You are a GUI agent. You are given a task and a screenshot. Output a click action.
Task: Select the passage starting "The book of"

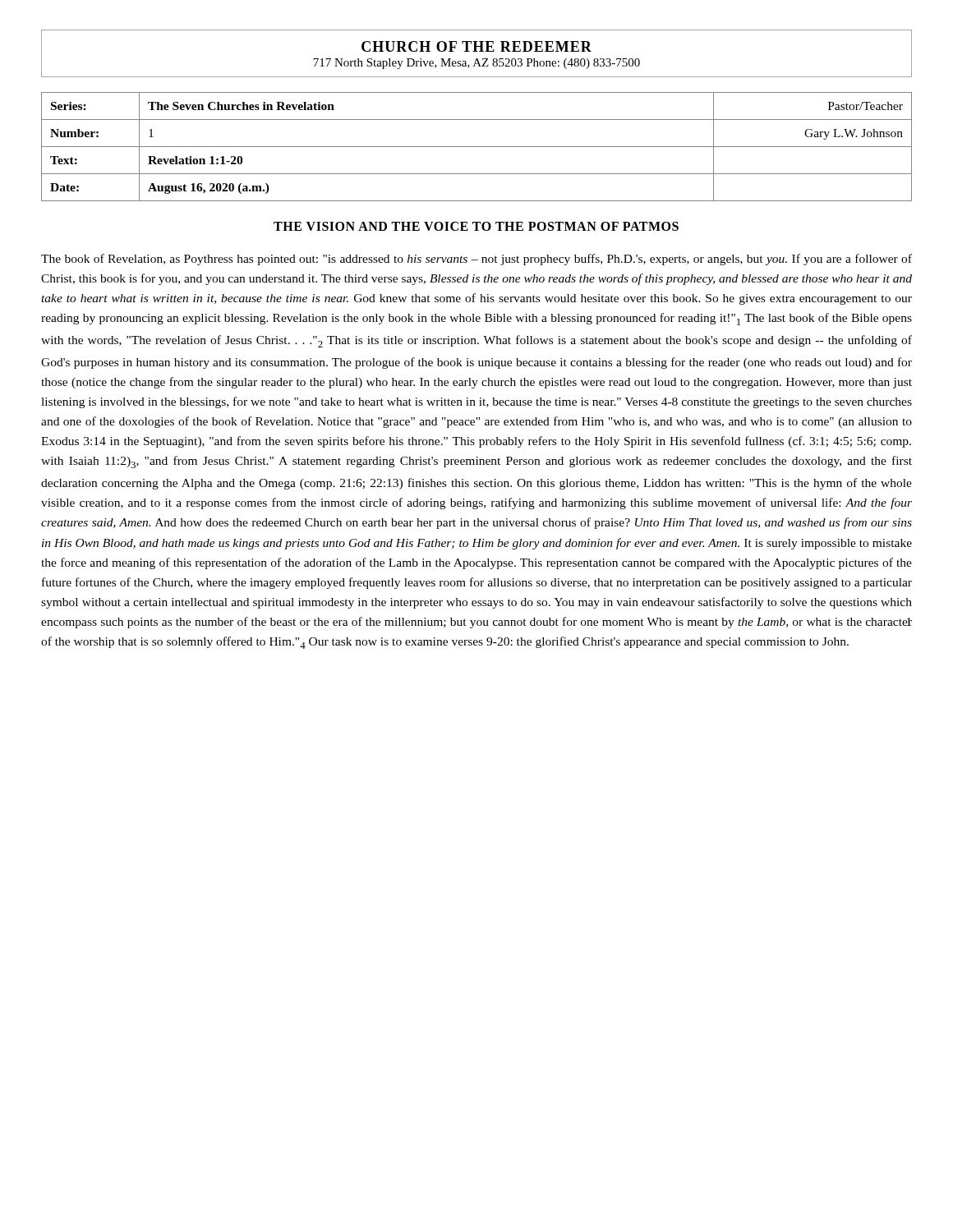coord(476,451)
